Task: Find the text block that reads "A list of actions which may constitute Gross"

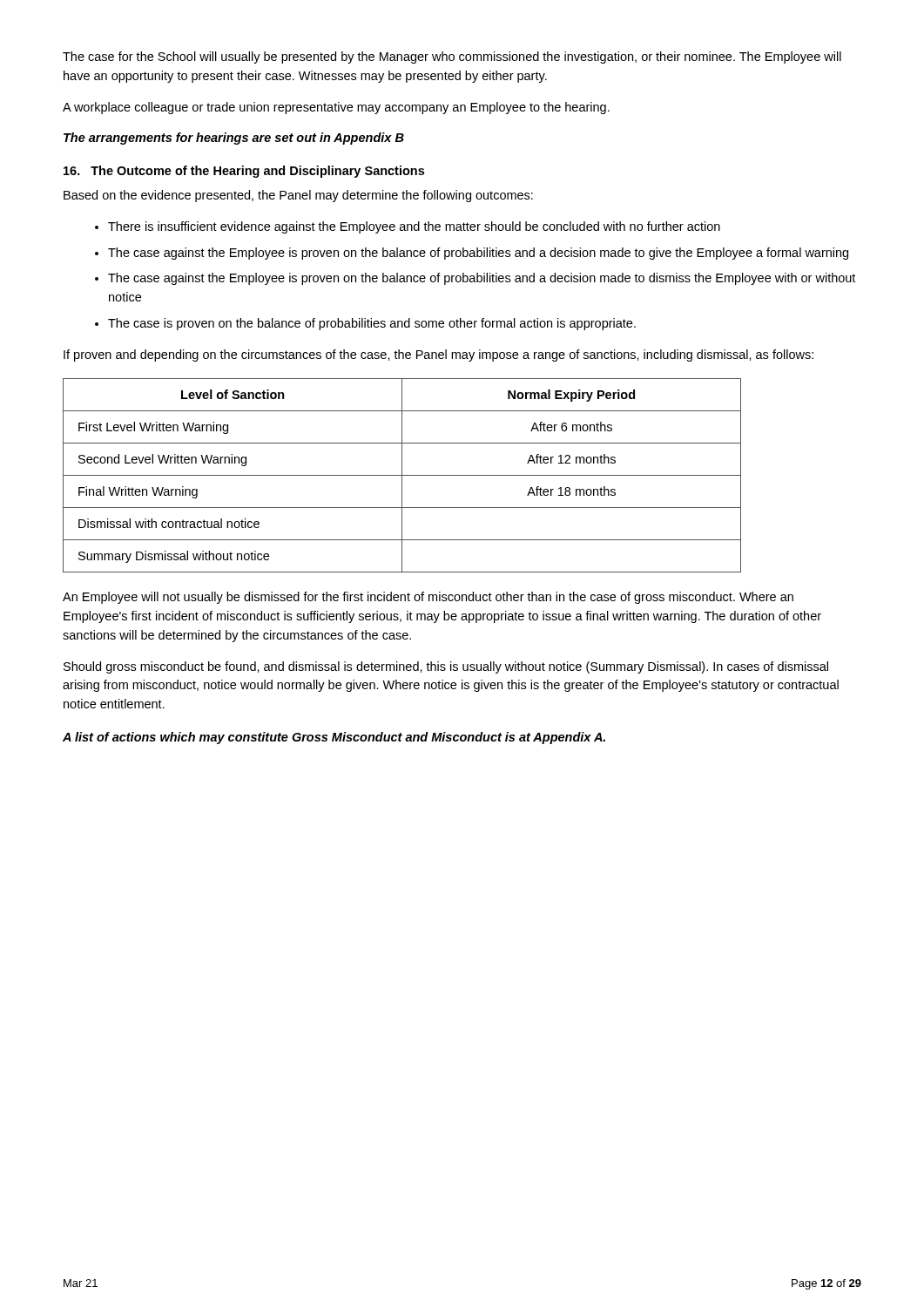Action: pos(335,737)
